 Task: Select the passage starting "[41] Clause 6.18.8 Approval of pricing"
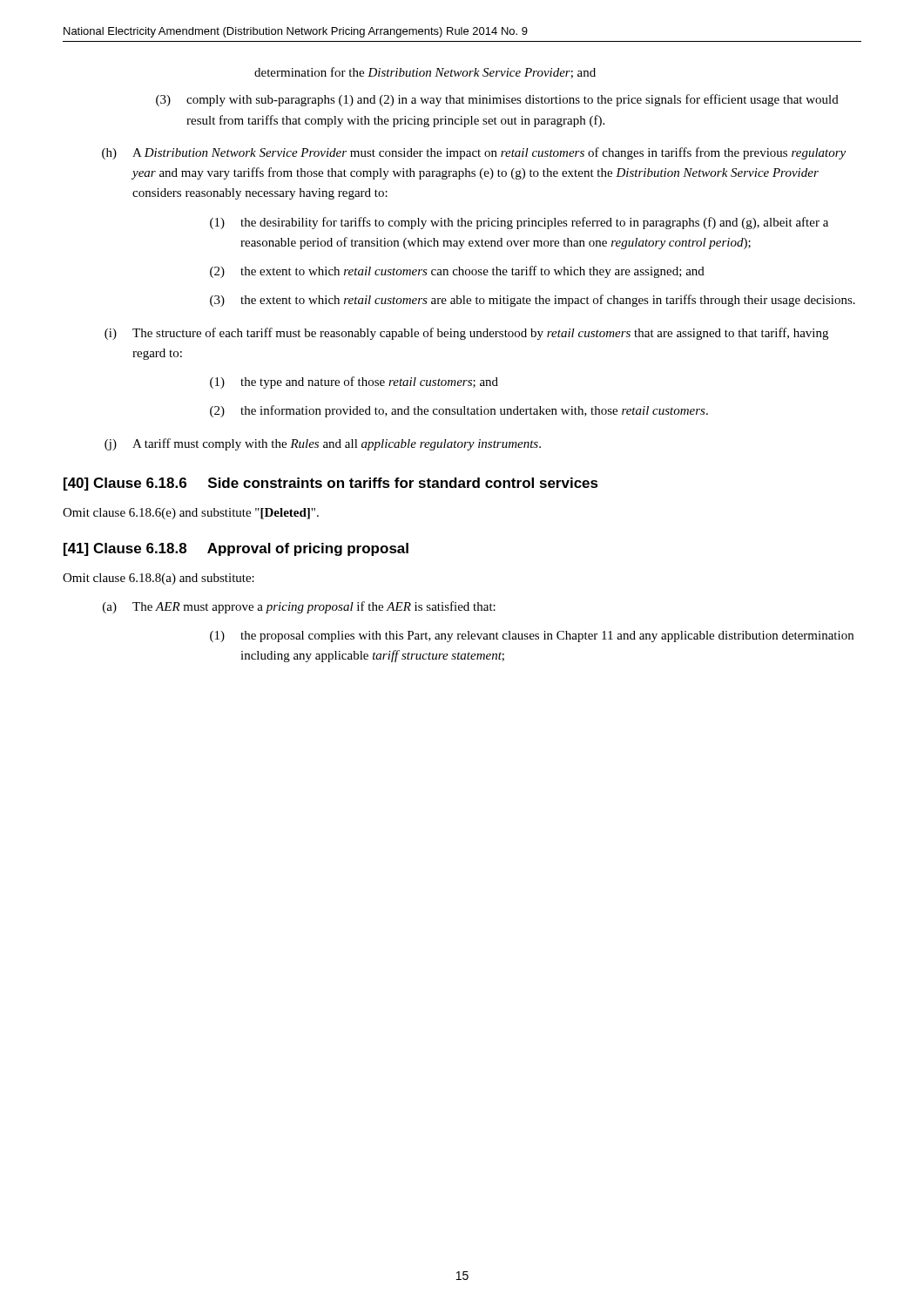pos(236,548)
